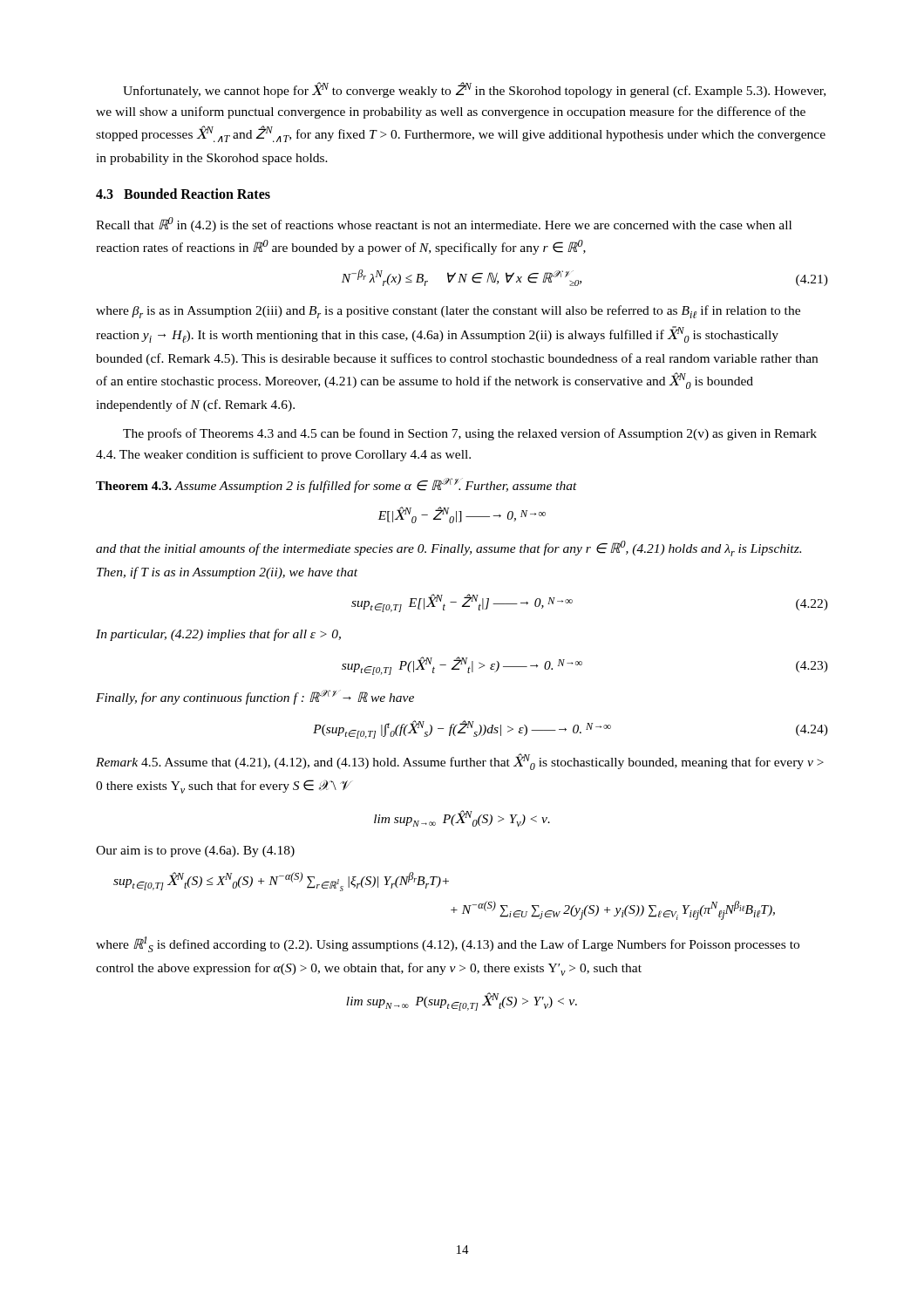Point to the text starting "supt∈[0,T] X̂Nt(S) ≤ XN0(S)"
This screenshot has height=1308, width=924.
coord(462,896)
